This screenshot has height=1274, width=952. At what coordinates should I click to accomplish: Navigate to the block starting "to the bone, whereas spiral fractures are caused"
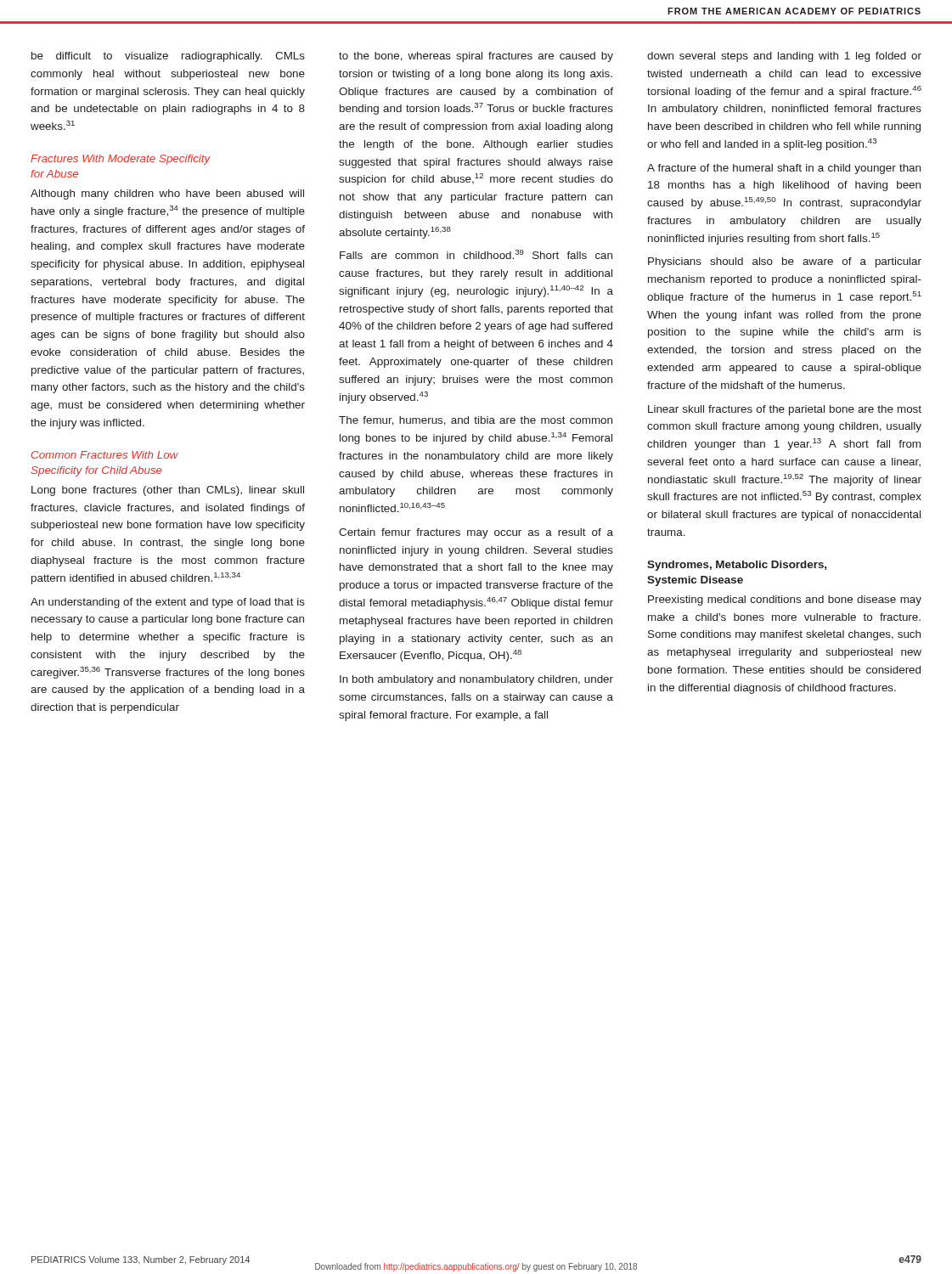click(476, 386)
